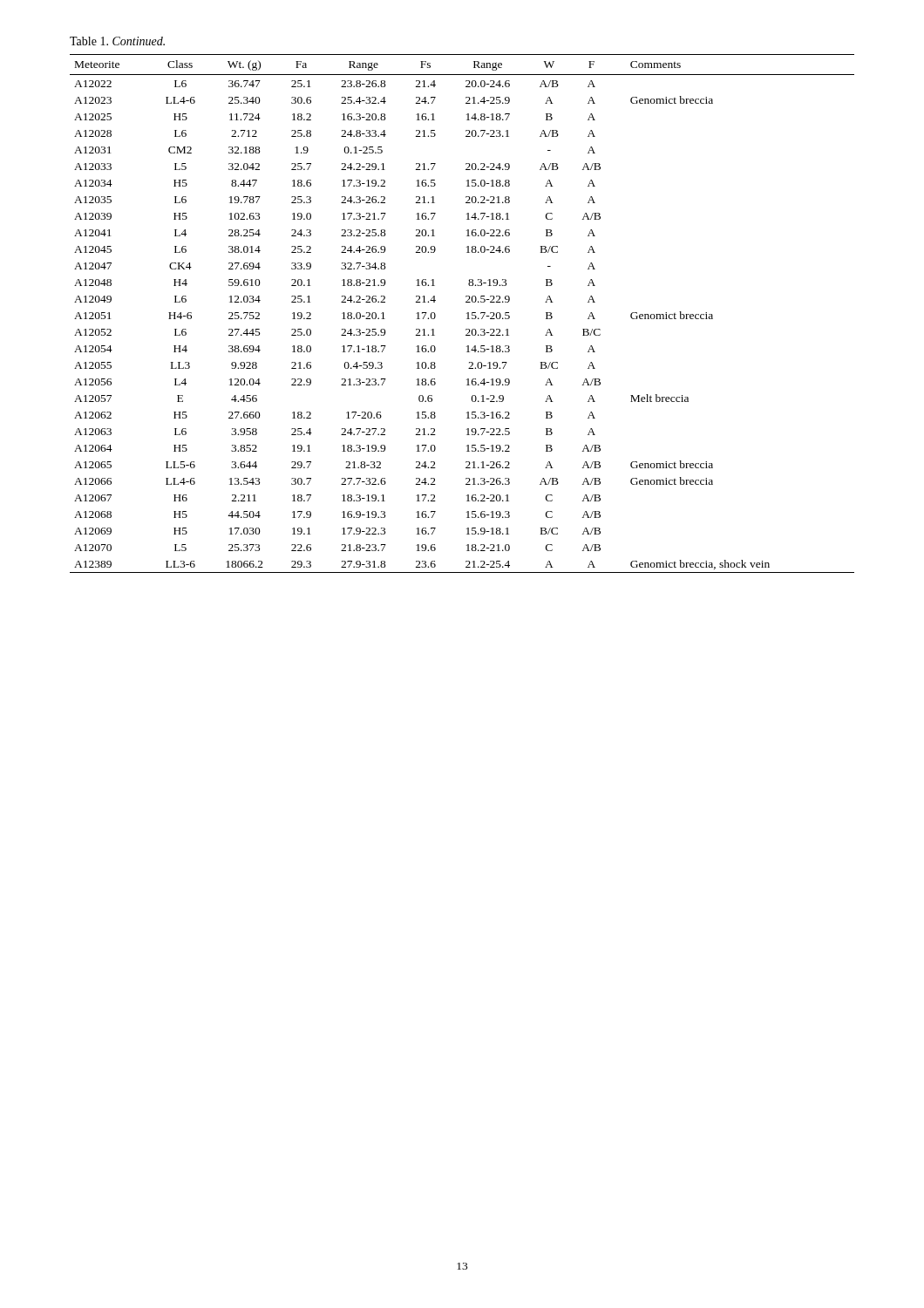The width and height of the screenshot is (924, 1308).
Task: Find the table that mentions "Genomict breccia"
Action: pos(462,313)
